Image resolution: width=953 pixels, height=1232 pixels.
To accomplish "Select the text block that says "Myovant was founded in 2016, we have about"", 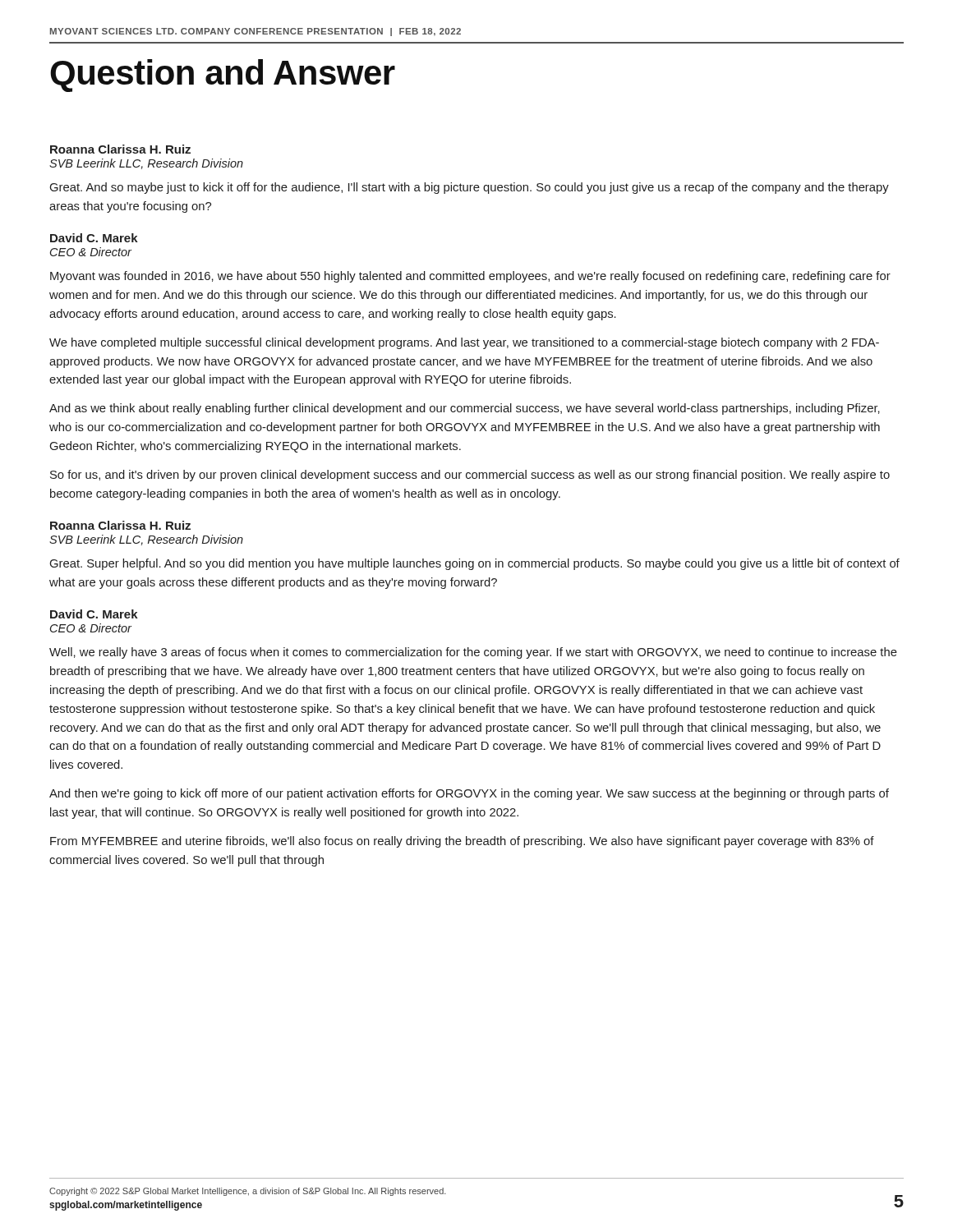I will pyautogui.click(x=470, y=295).
